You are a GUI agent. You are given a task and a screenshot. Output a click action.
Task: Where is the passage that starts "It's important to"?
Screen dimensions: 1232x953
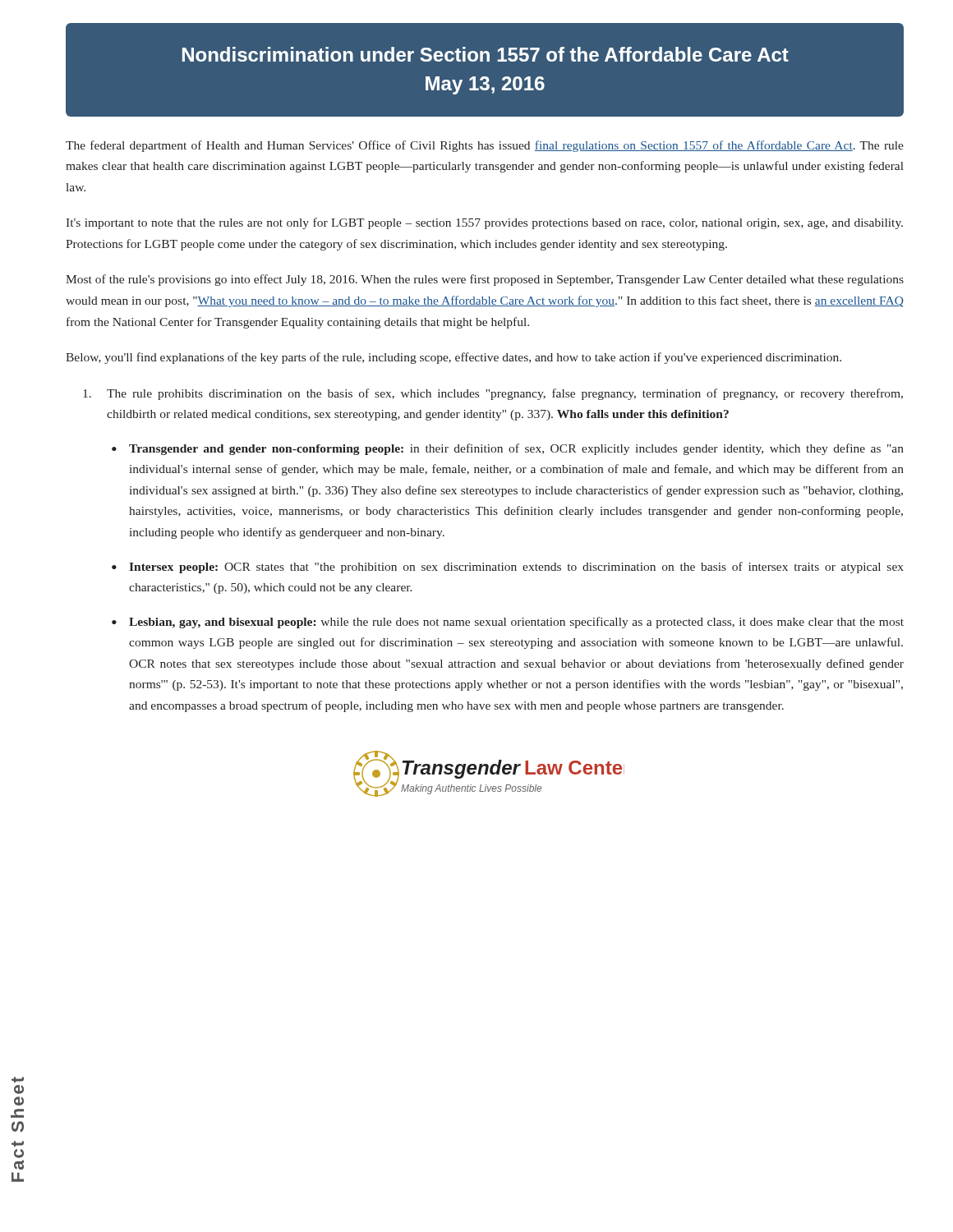485,233
